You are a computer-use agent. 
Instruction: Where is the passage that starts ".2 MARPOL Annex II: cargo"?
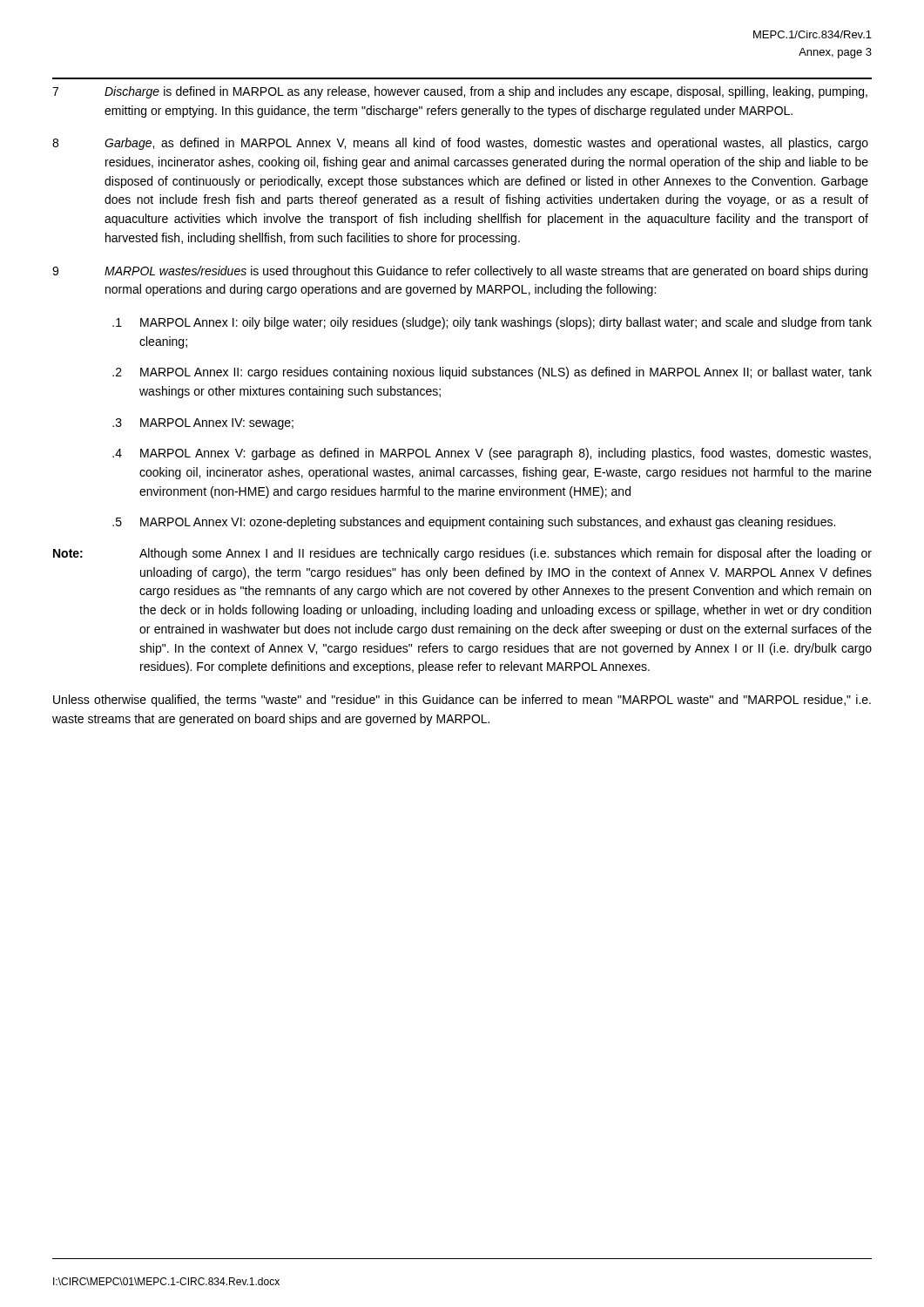tap(462, 382)
